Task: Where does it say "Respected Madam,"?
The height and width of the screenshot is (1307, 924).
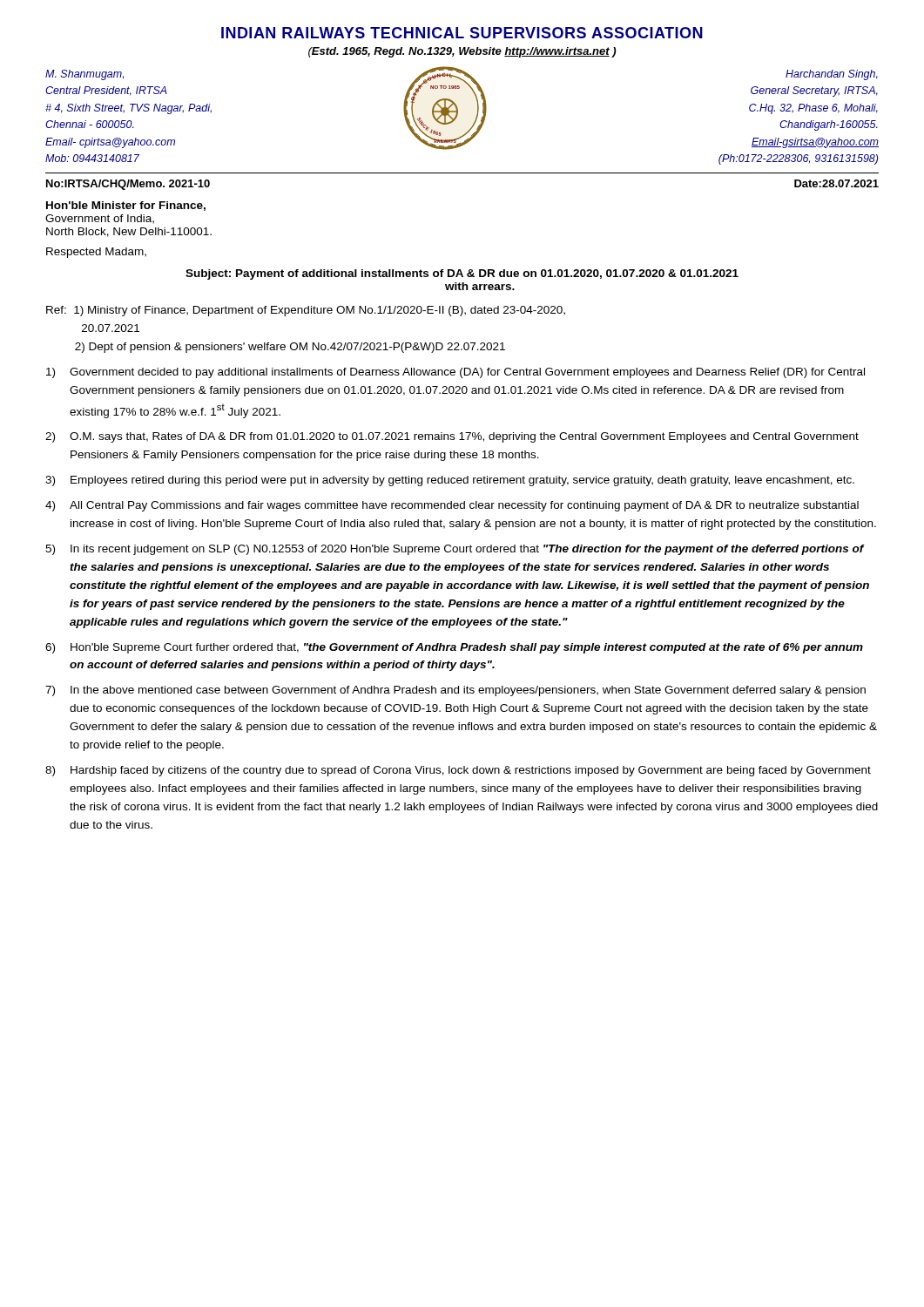Action: pos(96,252)
